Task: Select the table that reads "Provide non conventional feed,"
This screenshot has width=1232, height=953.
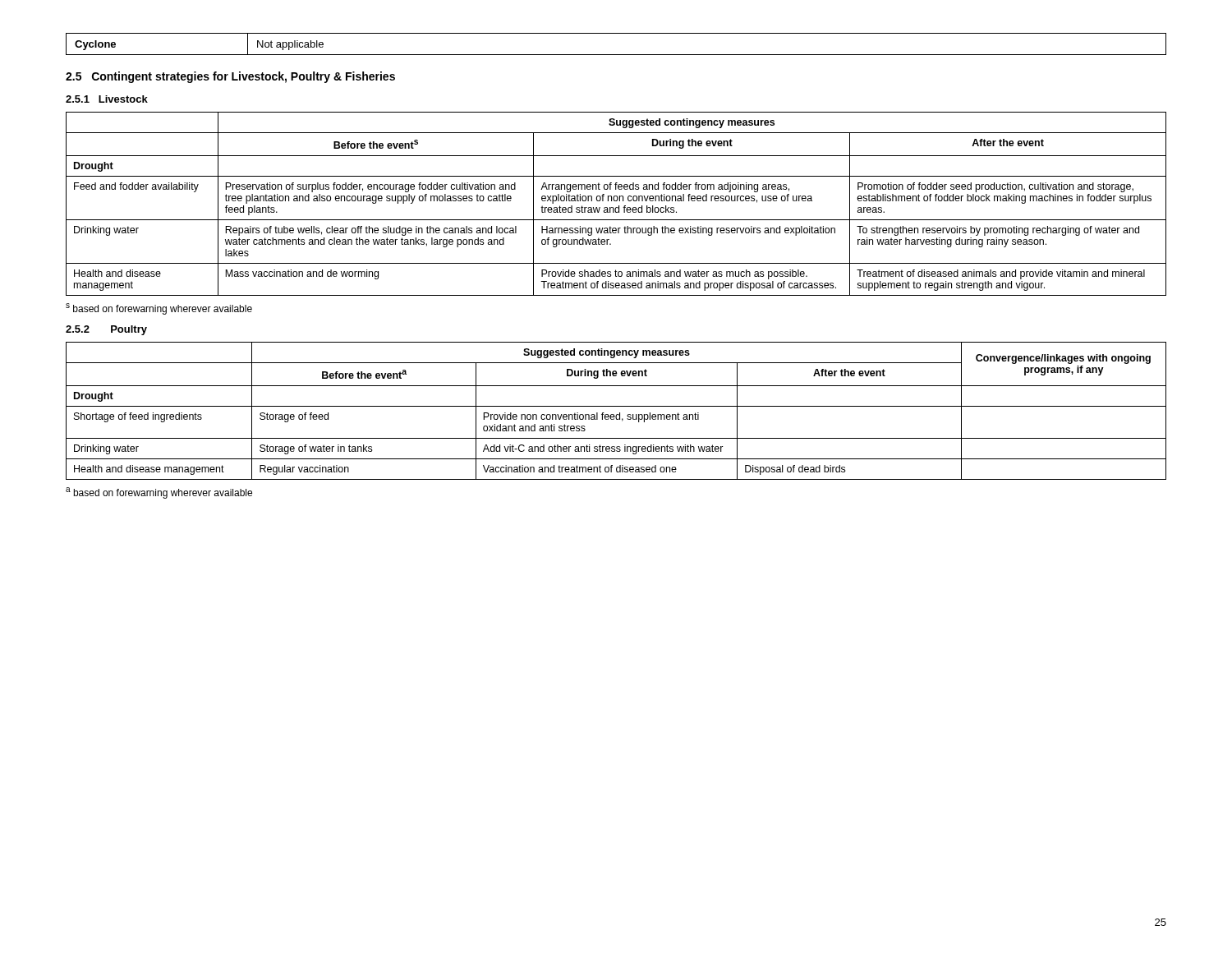Action: click(616, 411)
